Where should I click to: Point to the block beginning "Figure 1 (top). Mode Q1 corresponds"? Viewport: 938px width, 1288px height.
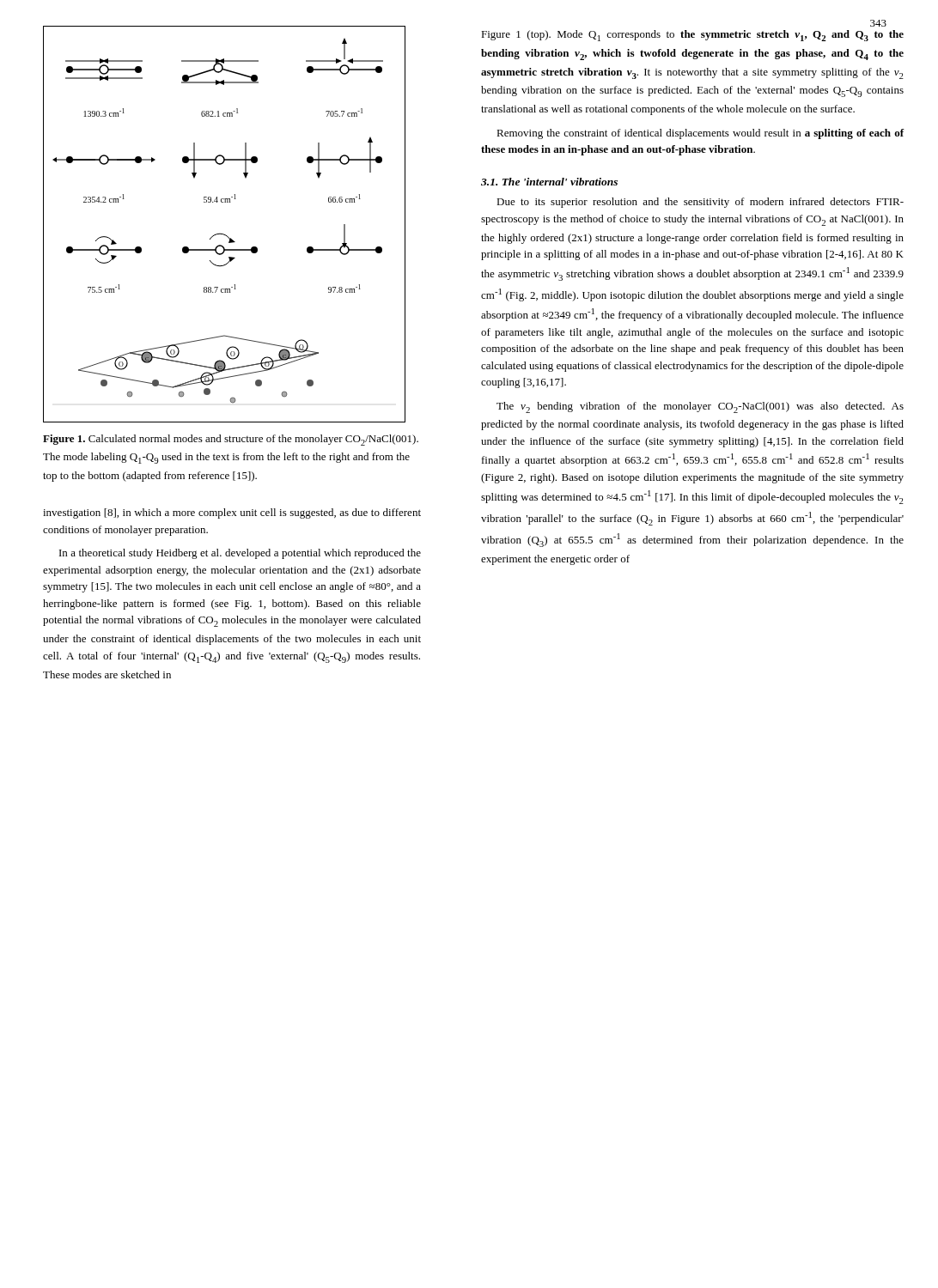point(692,92)
